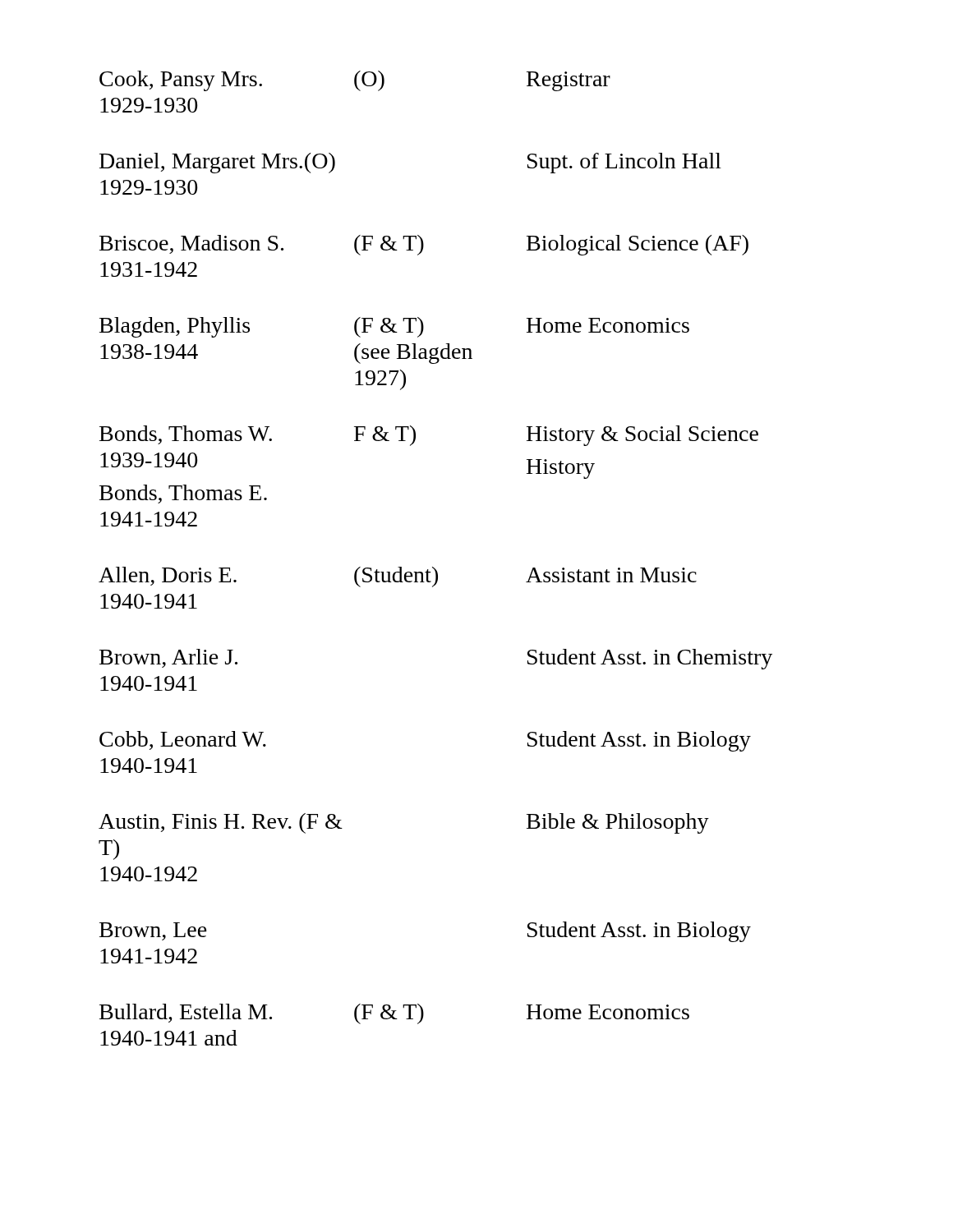Point to "Allen, Doris E. 1940-1941 (Student) Assistant in Music"

click(398, 577)
